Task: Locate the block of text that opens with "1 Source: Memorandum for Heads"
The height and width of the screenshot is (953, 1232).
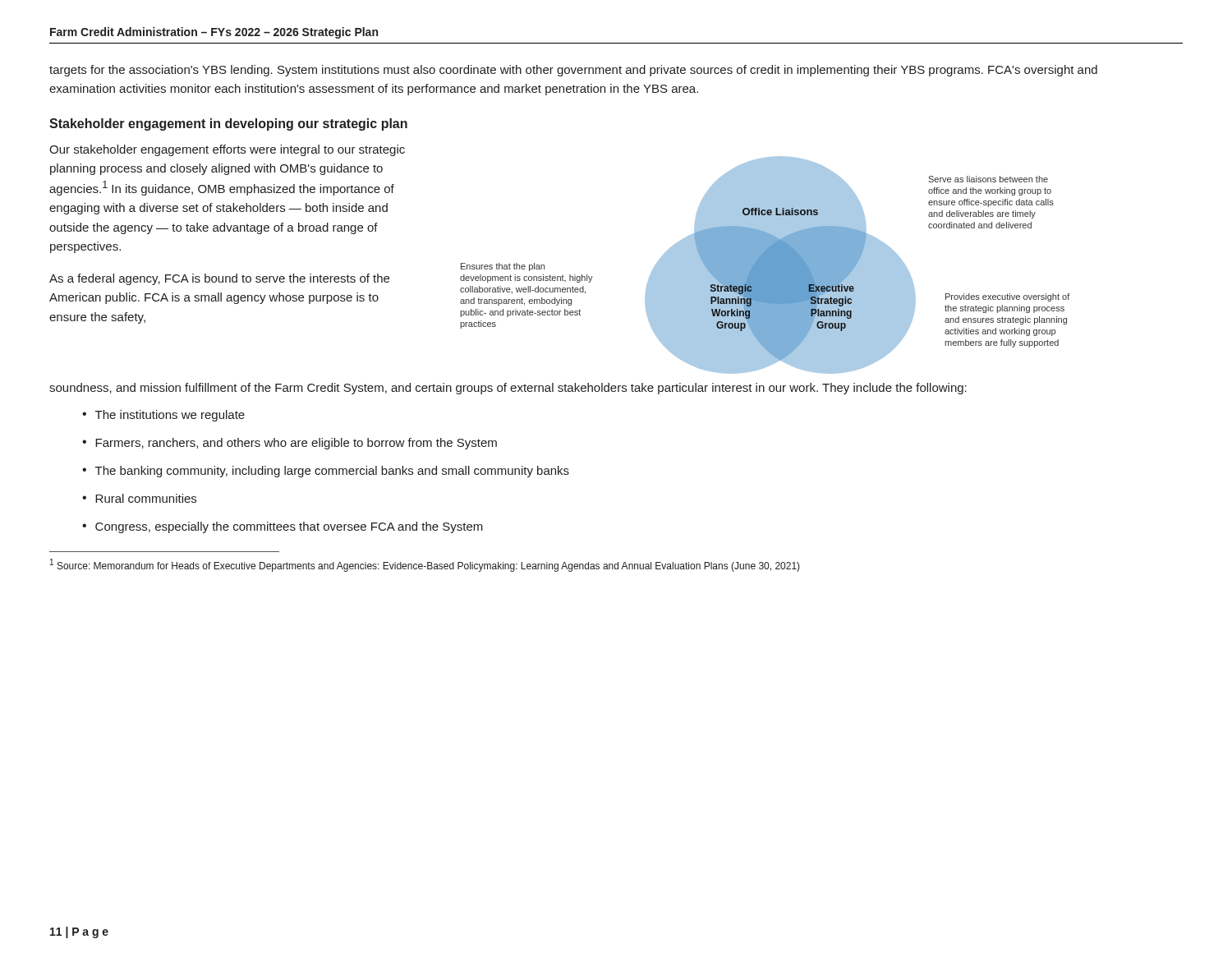Action: point(425,565)
